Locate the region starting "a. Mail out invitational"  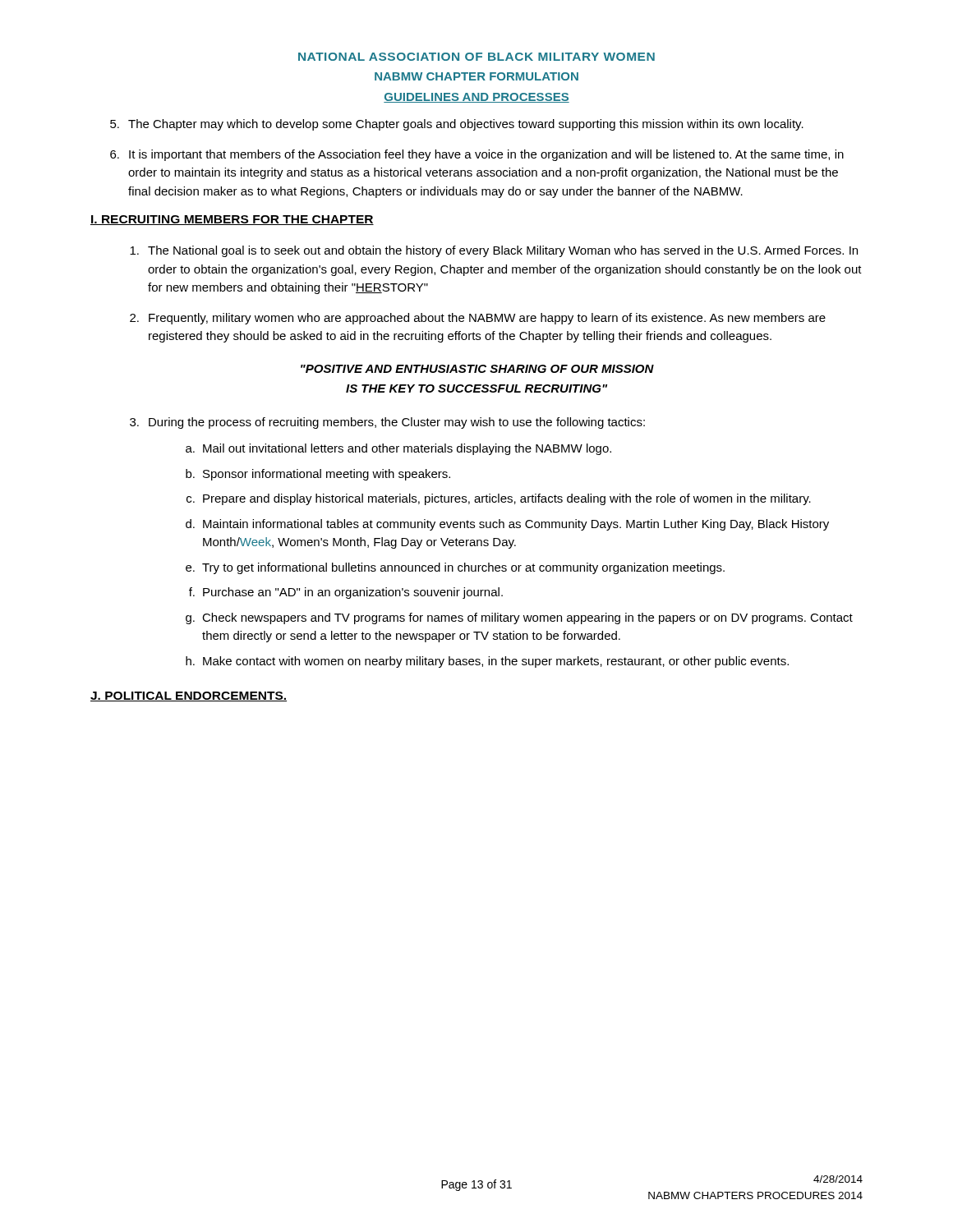[x=518, y=449]
